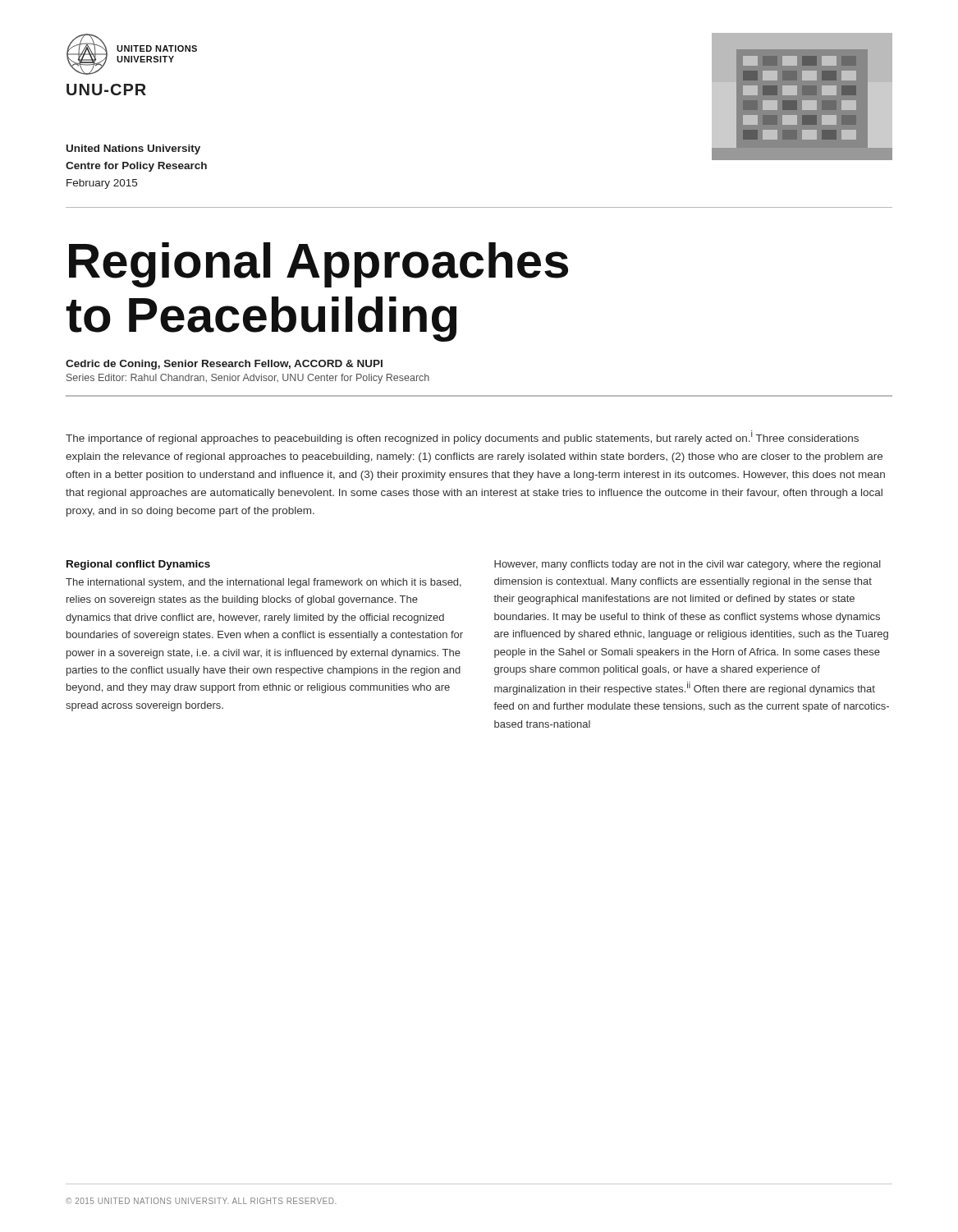Select the element starting "The importance of regional"
This screenshot has width=958, height=1232.
[479, 473]
